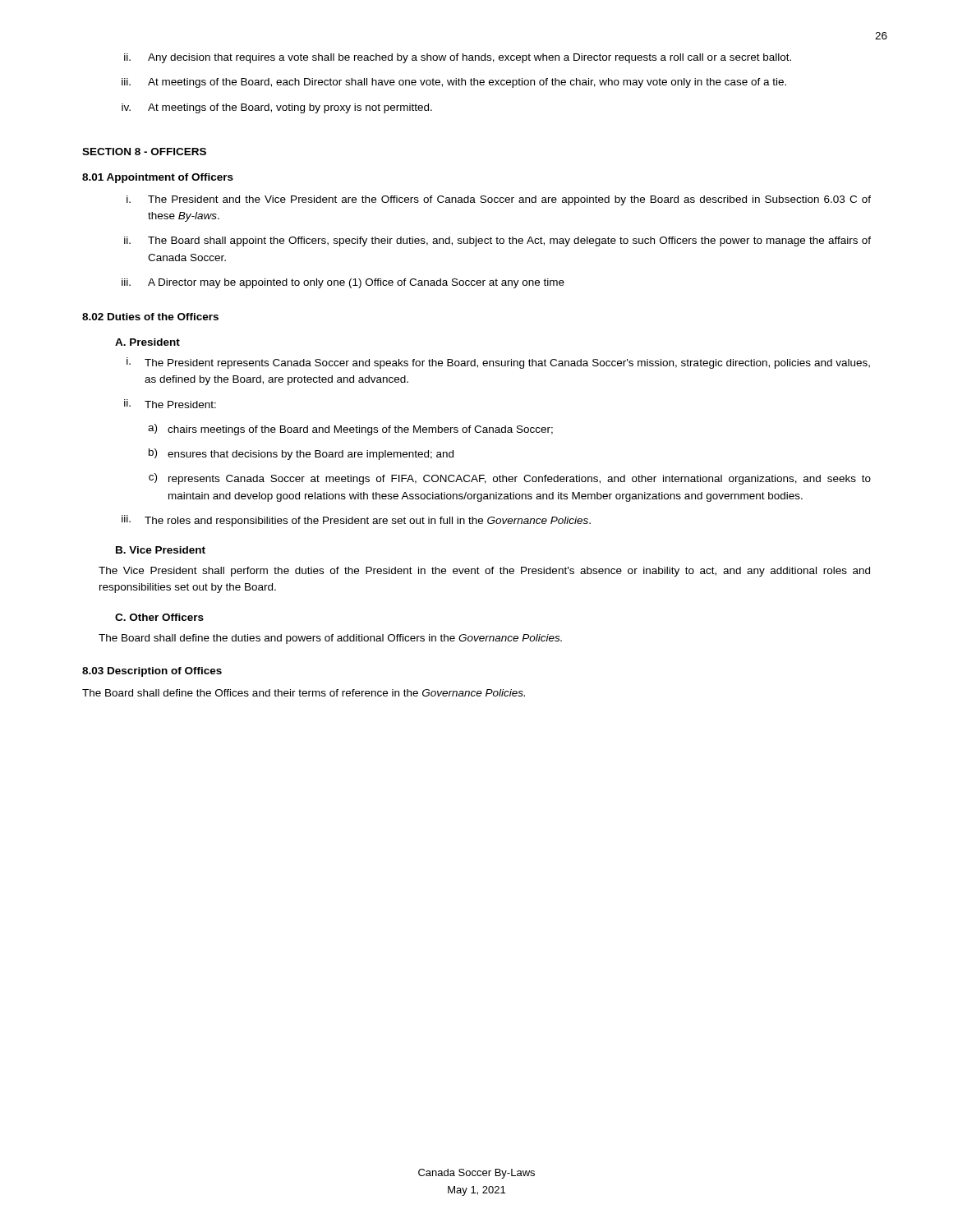Viewport: 953px width, 1232px height.
Task: Find the list item that reads "ii. The President:"
Action: [170, 404]
